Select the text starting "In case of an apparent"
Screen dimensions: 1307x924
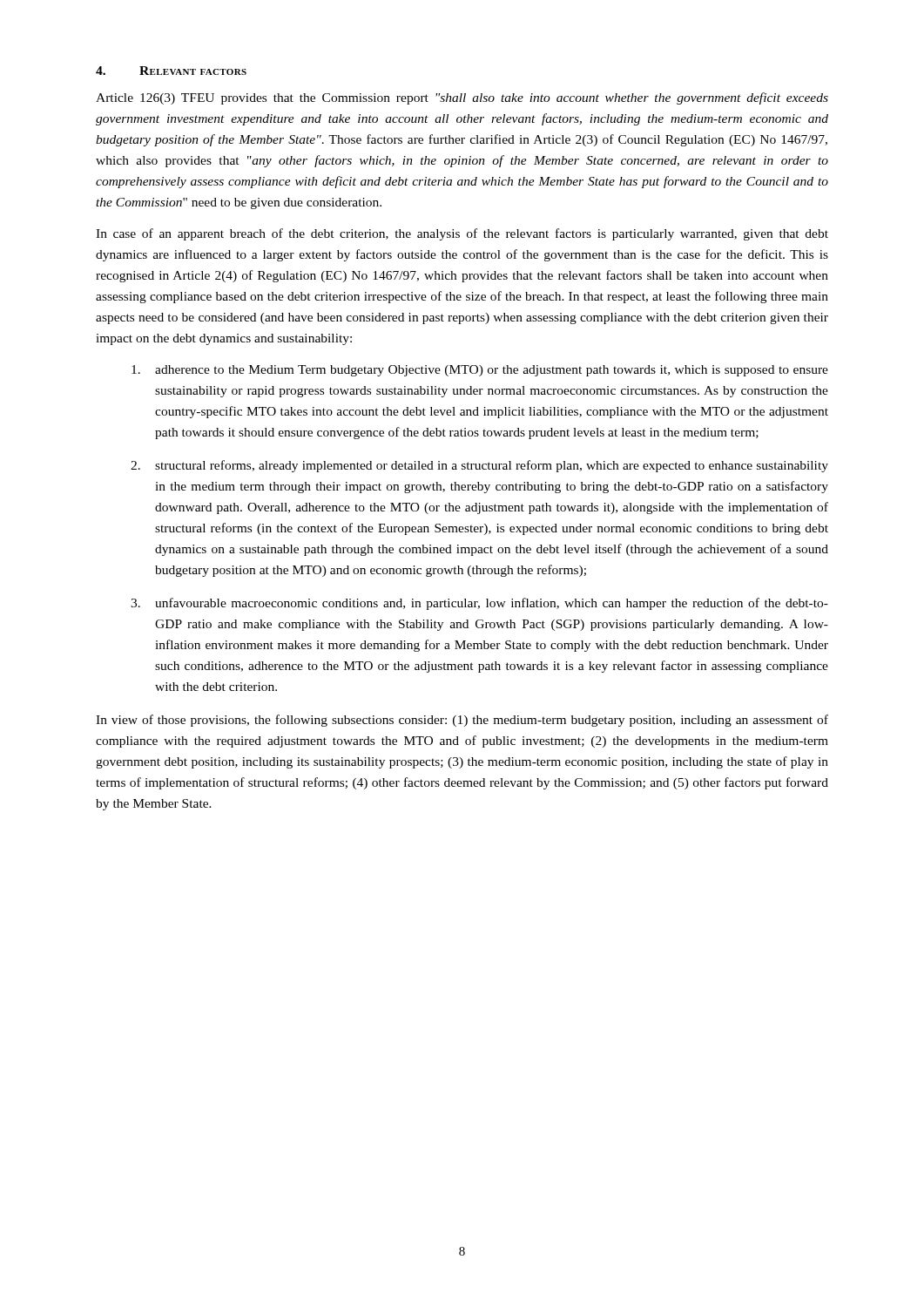(462, 285)
